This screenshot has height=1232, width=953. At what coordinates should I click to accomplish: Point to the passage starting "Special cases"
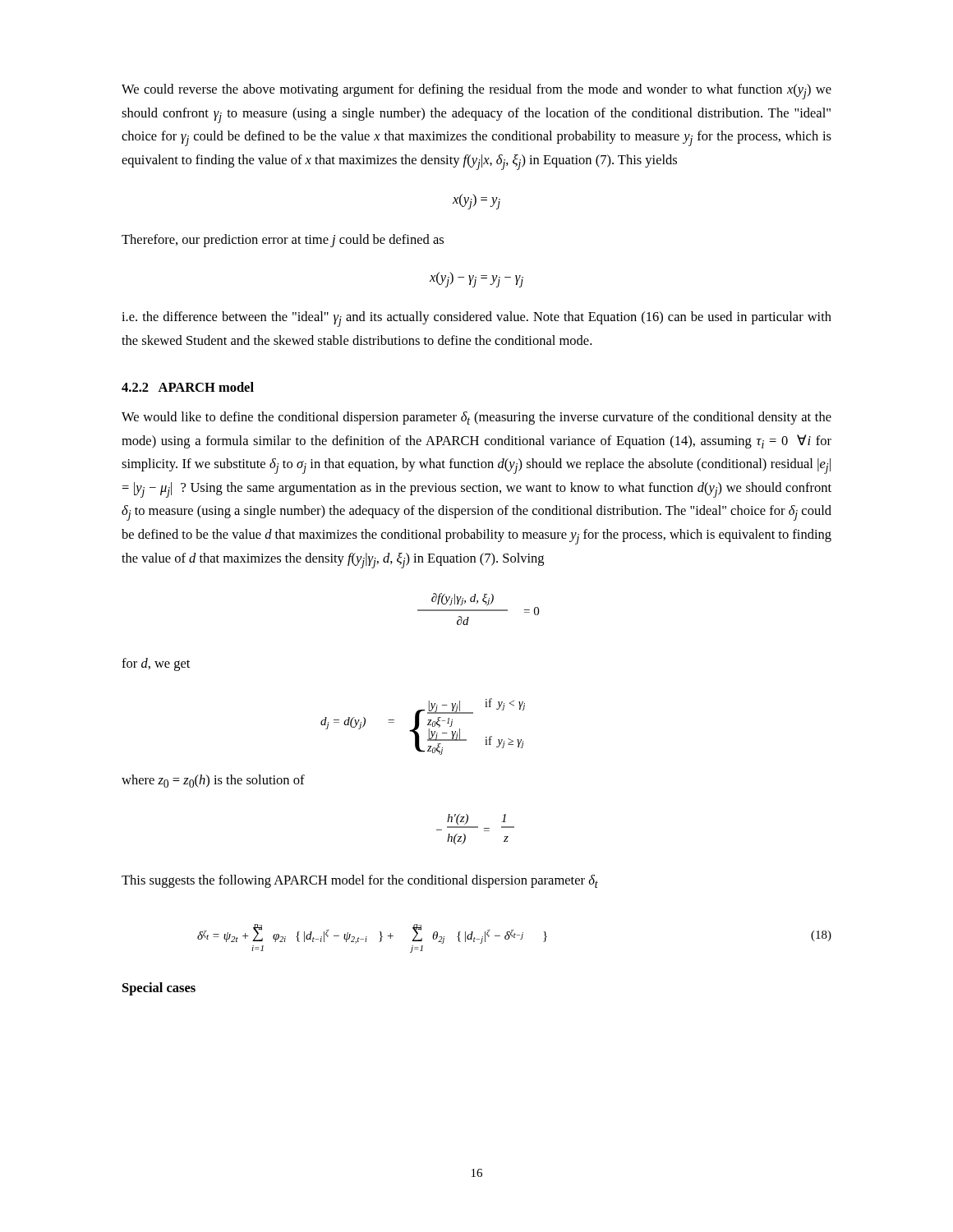pyautogui.click(x=159, y=988)
